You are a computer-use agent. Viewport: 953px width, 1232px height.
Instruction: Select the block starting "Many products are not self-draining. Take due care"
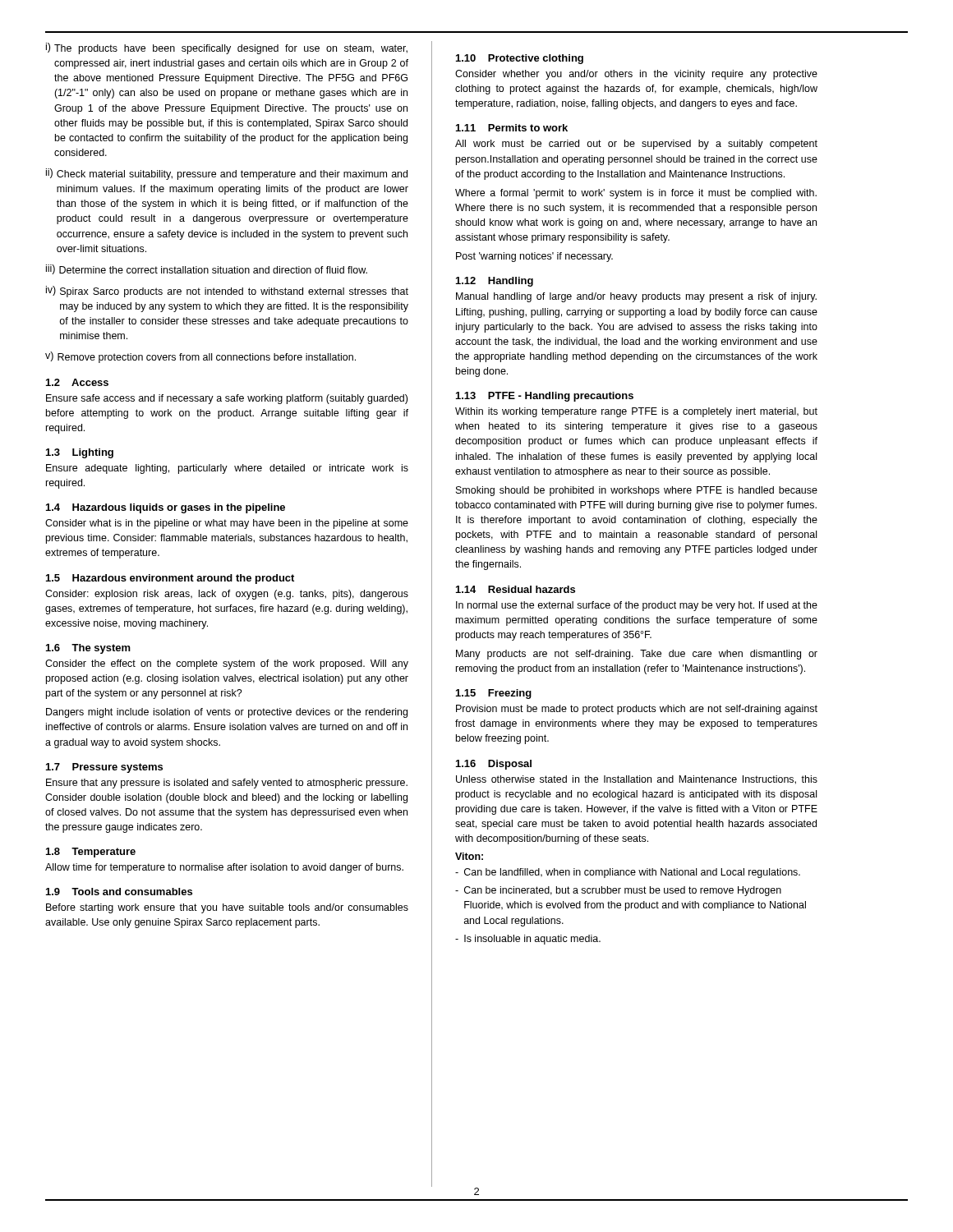(x=636, y=661)
